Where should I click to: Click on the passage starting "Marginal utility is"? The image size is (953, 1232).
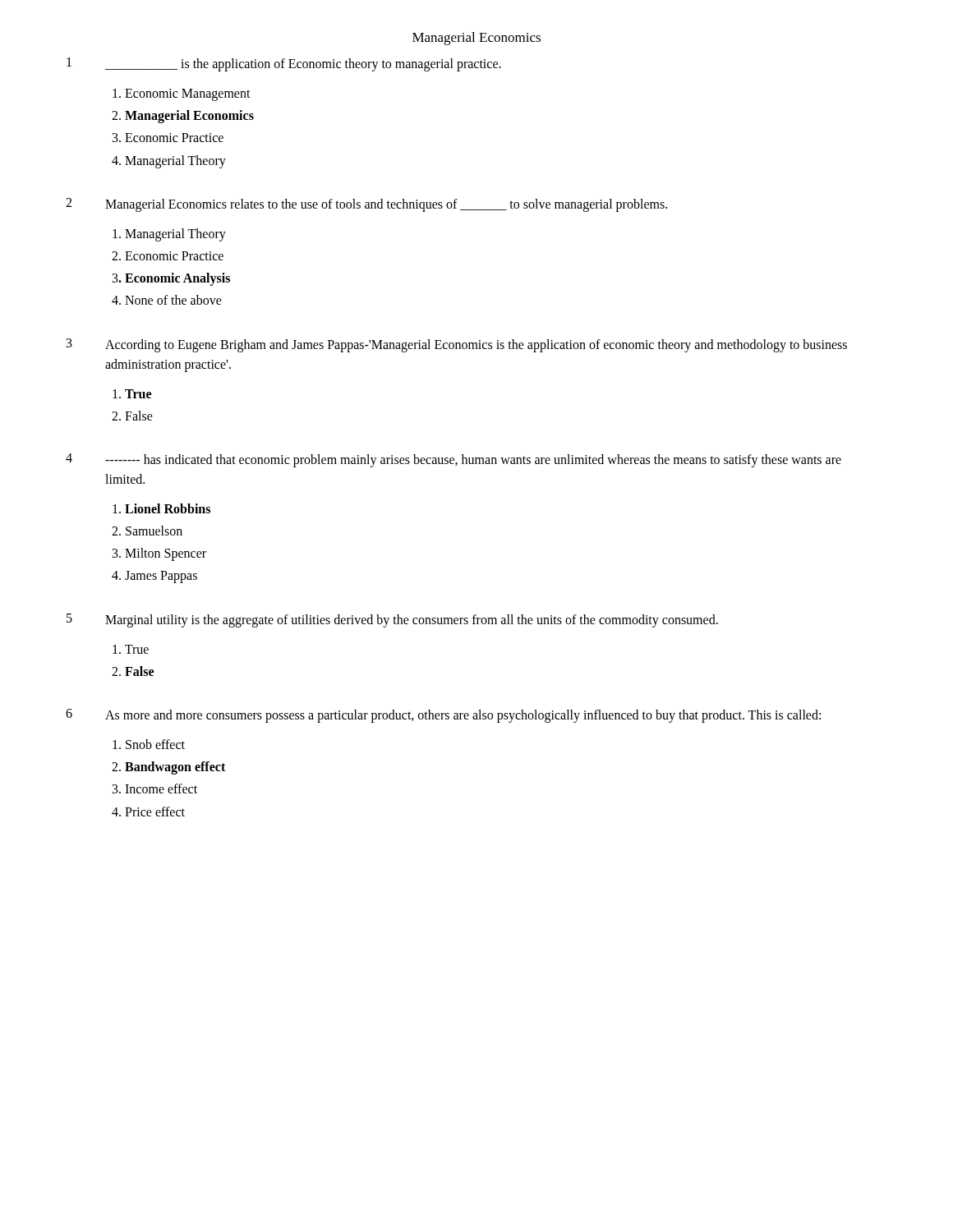(412, 619)
